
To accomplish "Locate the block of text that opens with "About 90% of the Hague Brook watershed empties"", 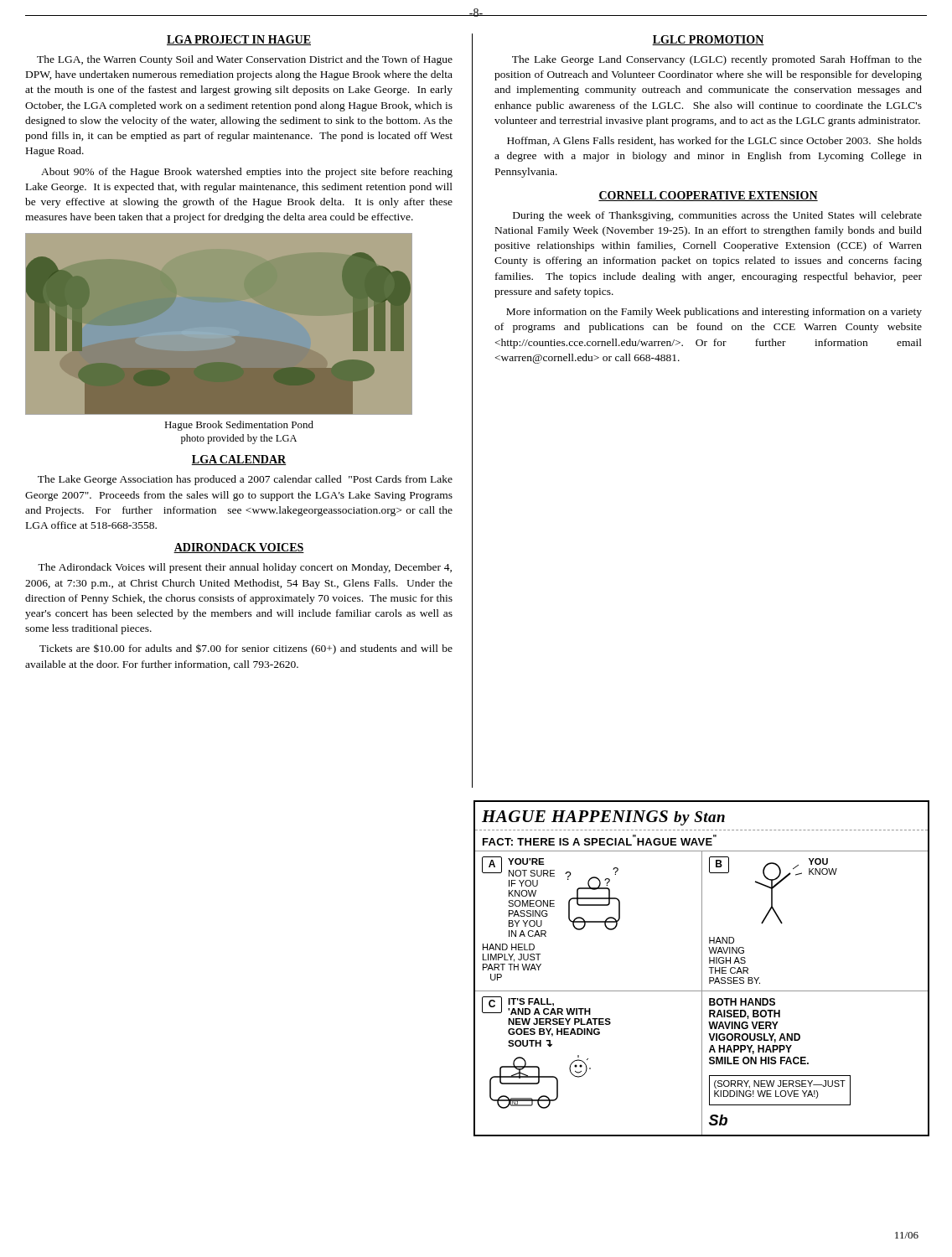I will click(x=239, y=194).
